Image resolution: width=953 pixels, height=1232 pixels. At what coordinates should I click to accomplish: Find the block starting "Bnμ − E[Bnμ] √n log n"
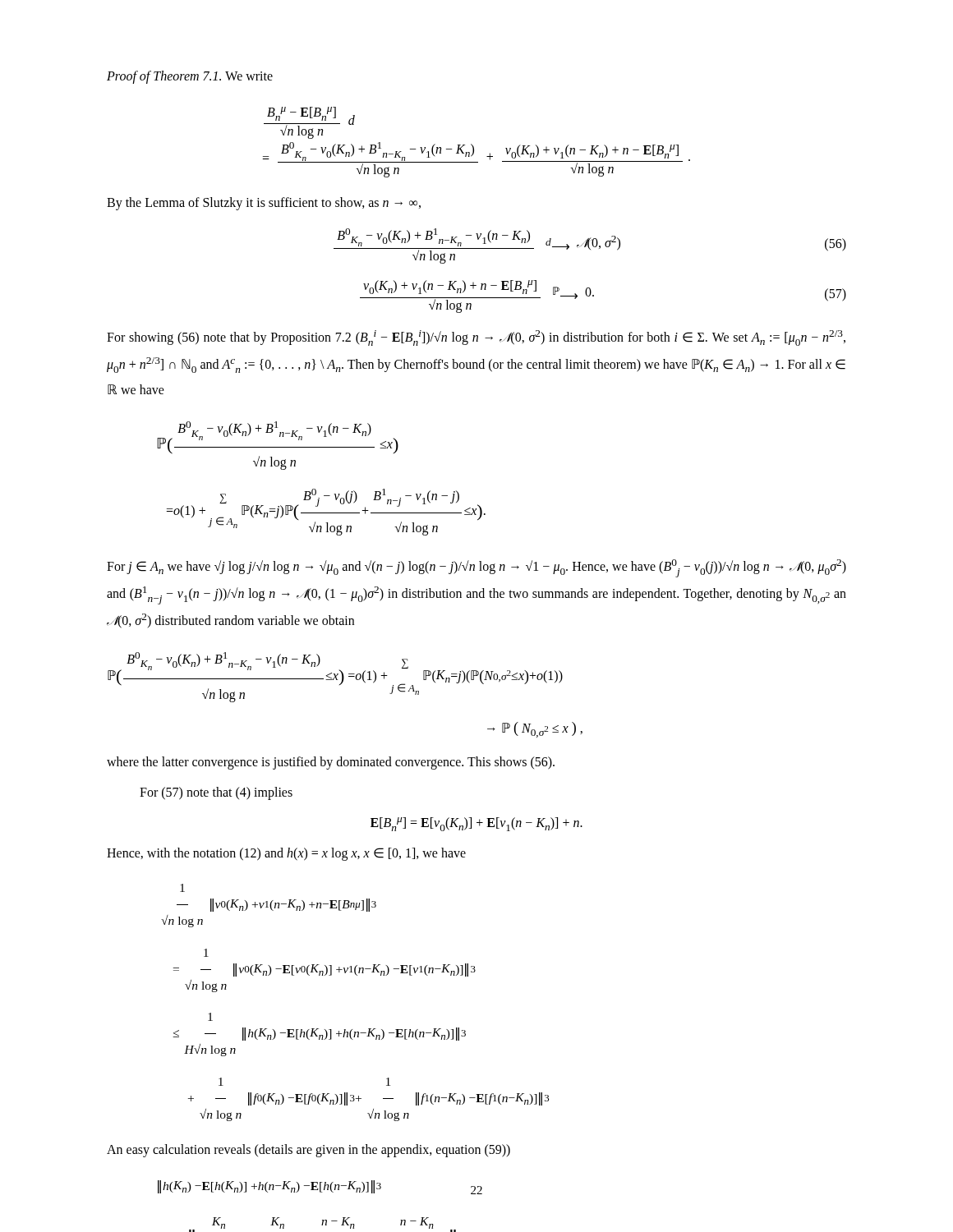click(476, 140)
